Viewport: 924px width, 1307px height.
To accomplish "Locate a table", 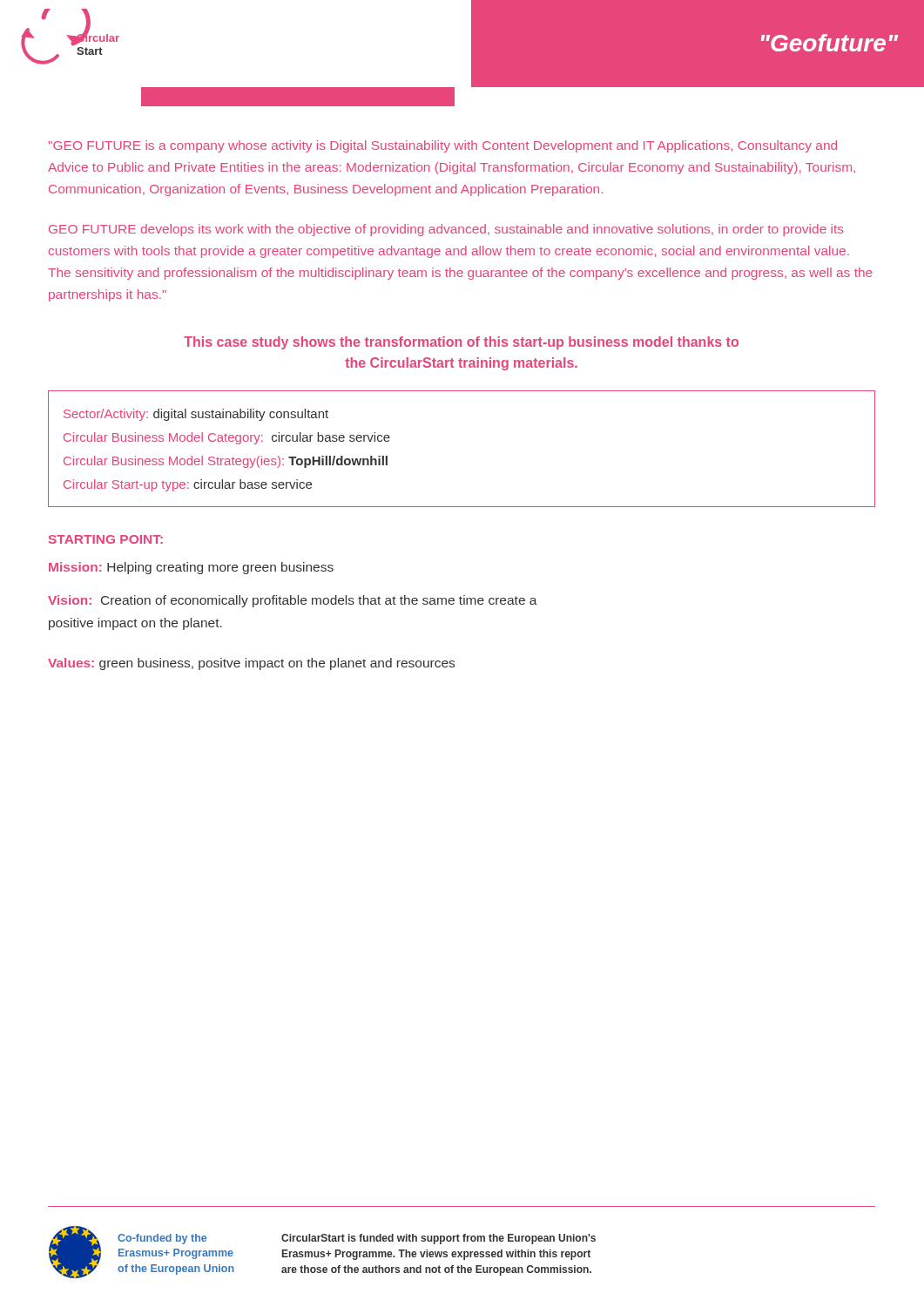I will click(462, 449).
